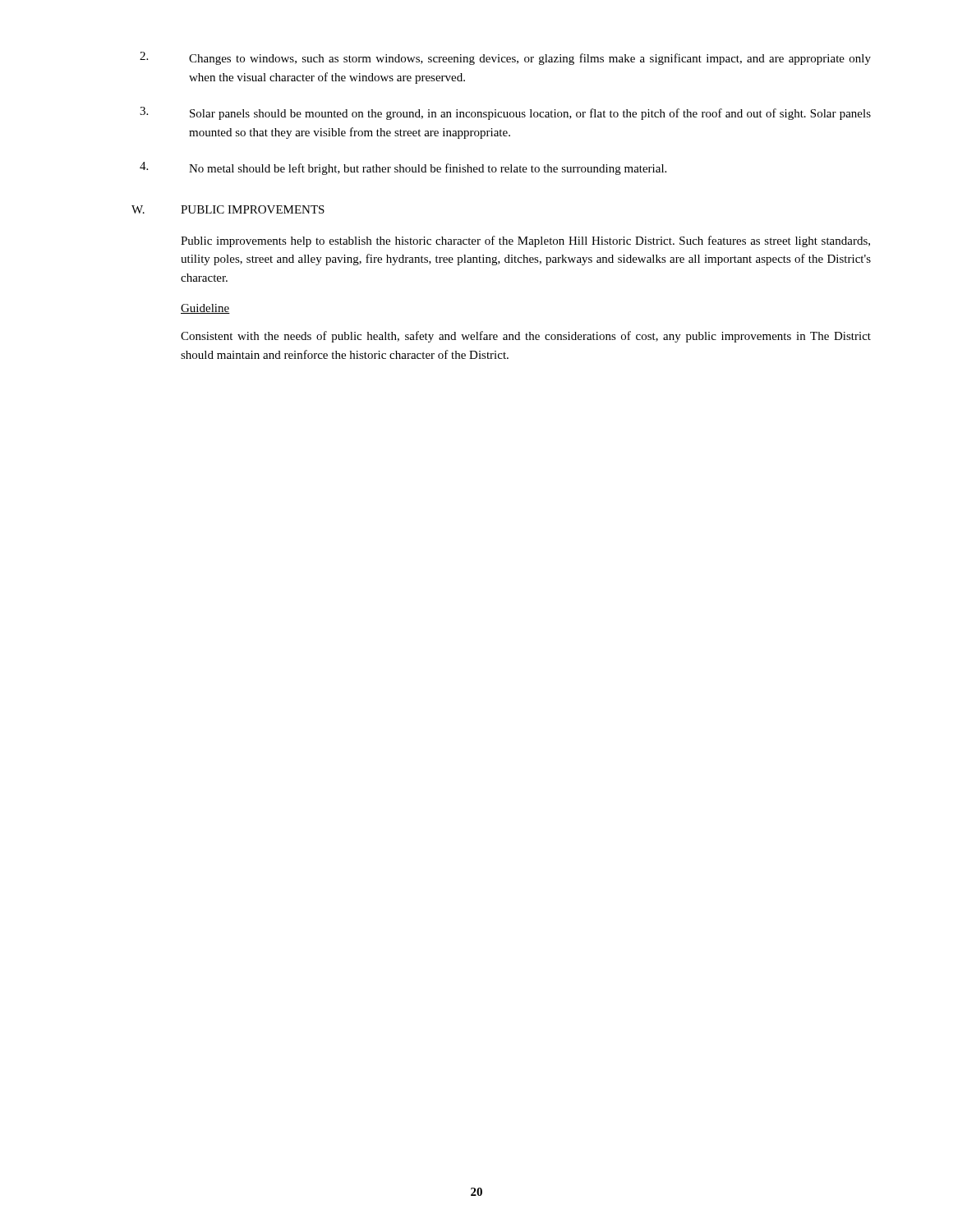Image resolution: width=953 pixels, height=1232 pixels.
Task: Point to the text block starting "2. Changes to windows,"
Action: (x=501, y=68)
